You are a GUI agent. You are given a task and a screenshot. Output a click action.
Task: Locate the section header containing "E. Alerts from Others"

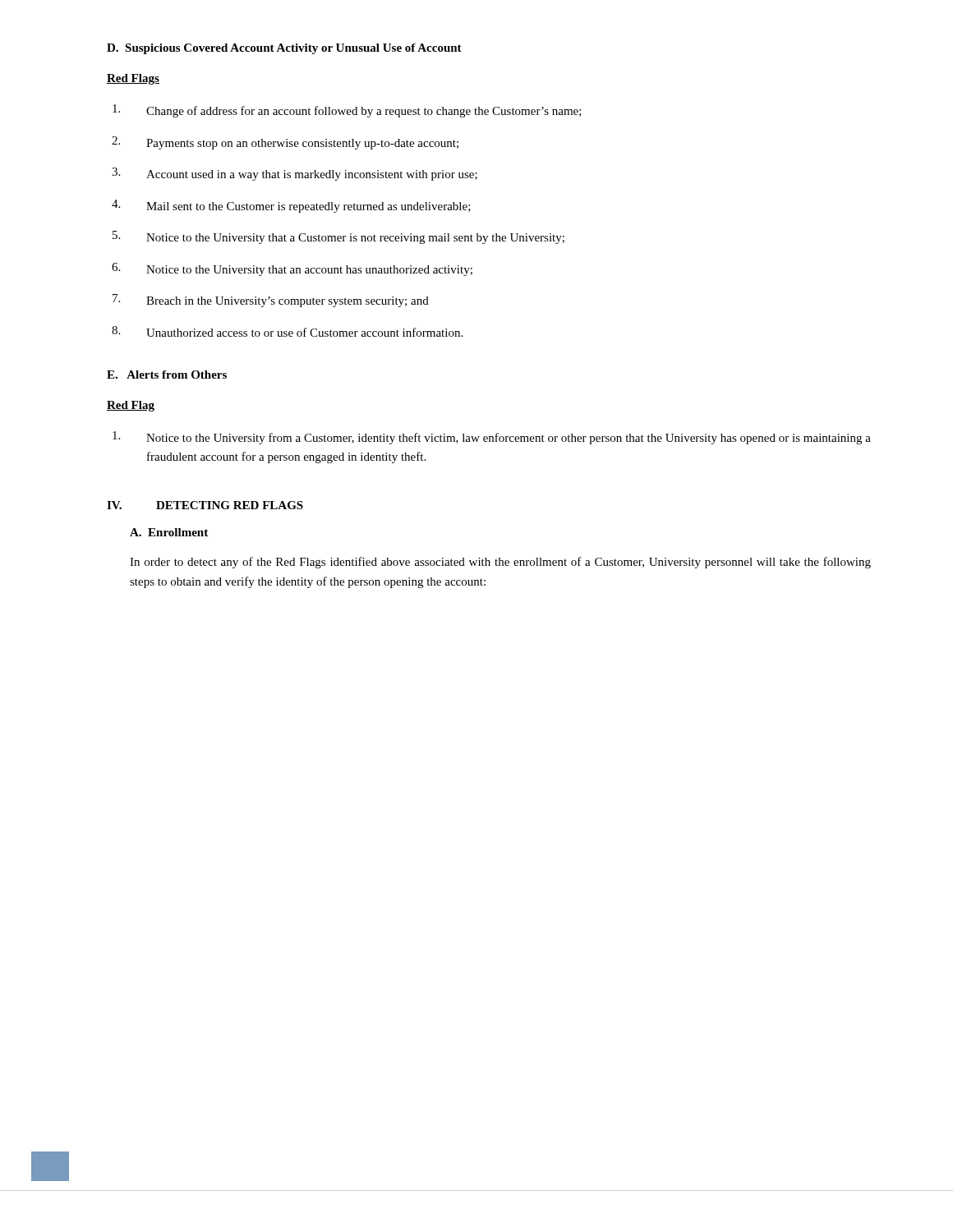(x=167, y=375)
